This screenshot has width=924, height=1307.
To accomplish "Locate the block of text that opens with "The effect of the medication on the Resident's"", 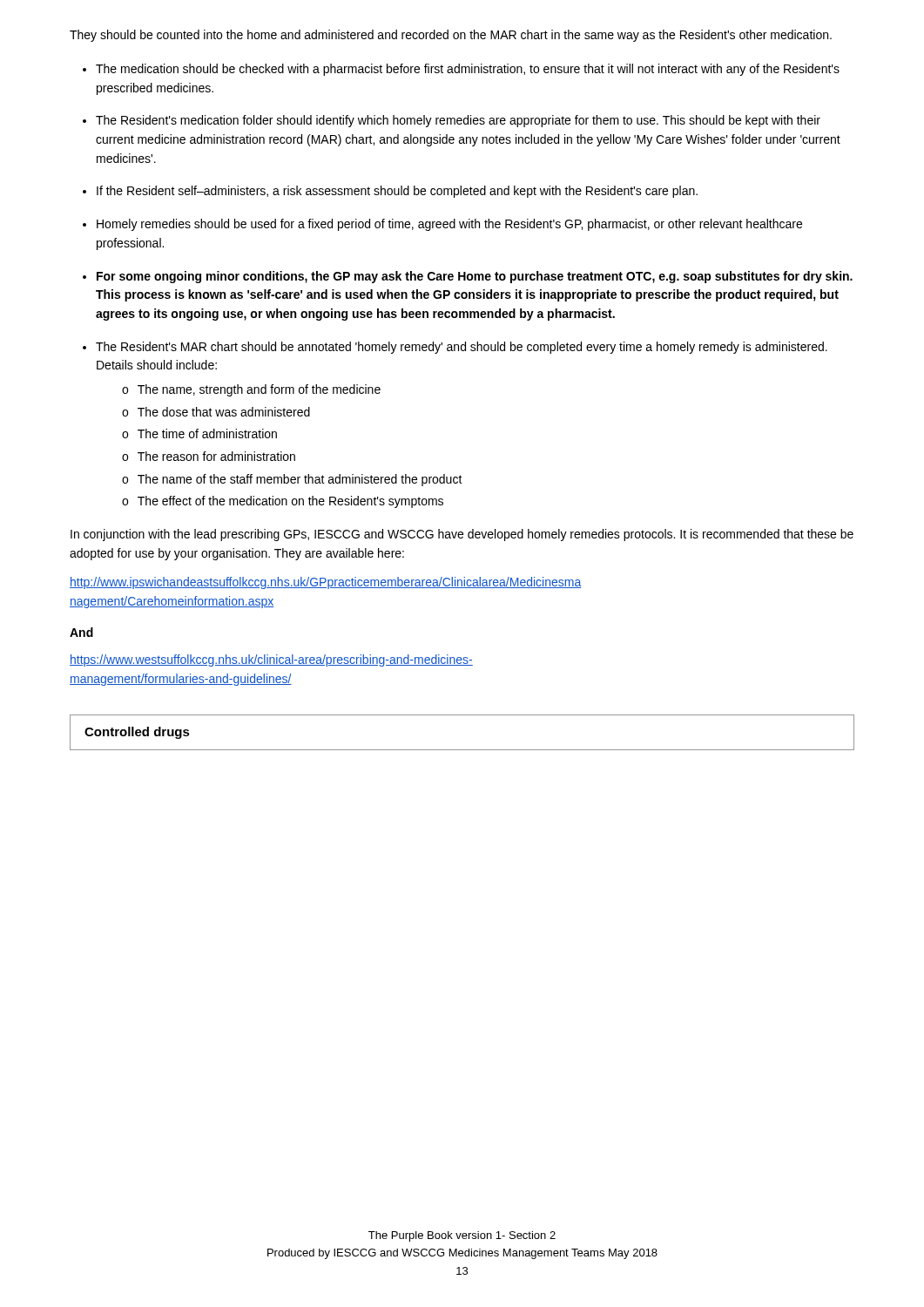I will [291, 501].
